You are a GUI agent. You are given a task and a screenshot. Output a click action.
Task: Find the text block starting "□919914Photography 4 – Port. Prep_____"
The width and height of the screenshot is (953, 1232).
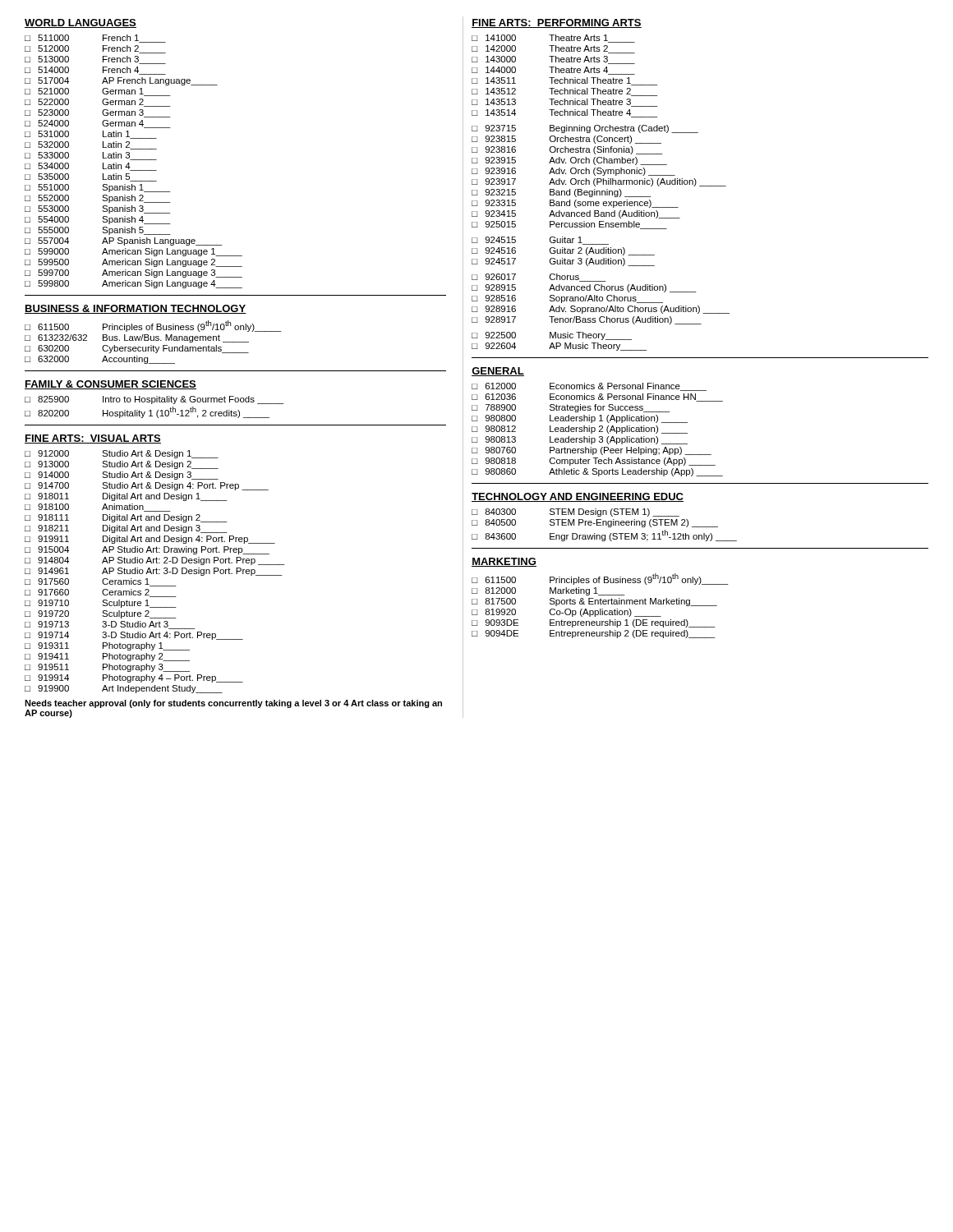235,677
